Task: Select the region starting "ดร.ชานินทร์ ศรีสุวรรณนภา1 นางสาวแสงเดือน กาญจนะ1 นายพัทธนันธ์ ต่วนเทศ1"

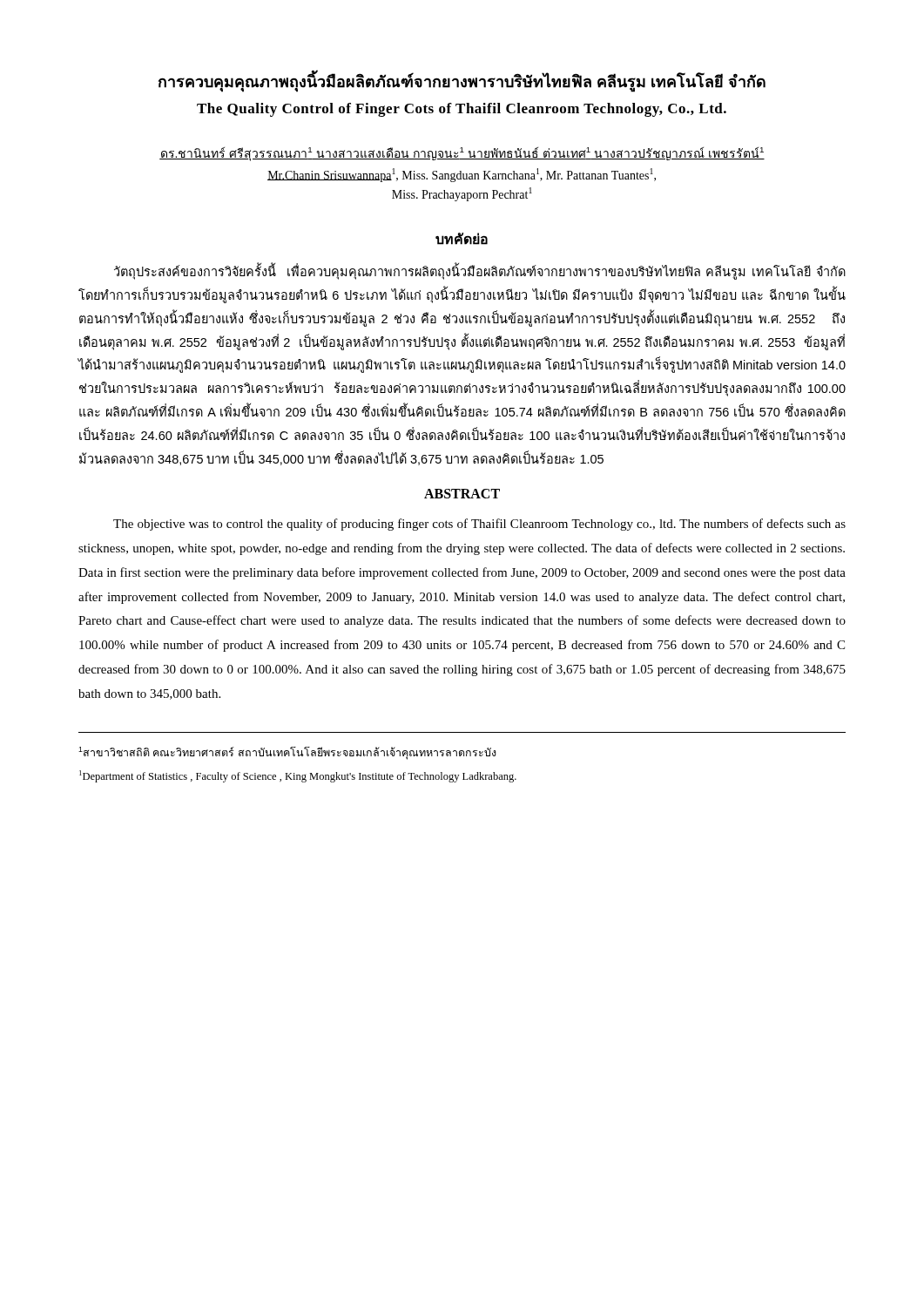Action: coord(462,152)
